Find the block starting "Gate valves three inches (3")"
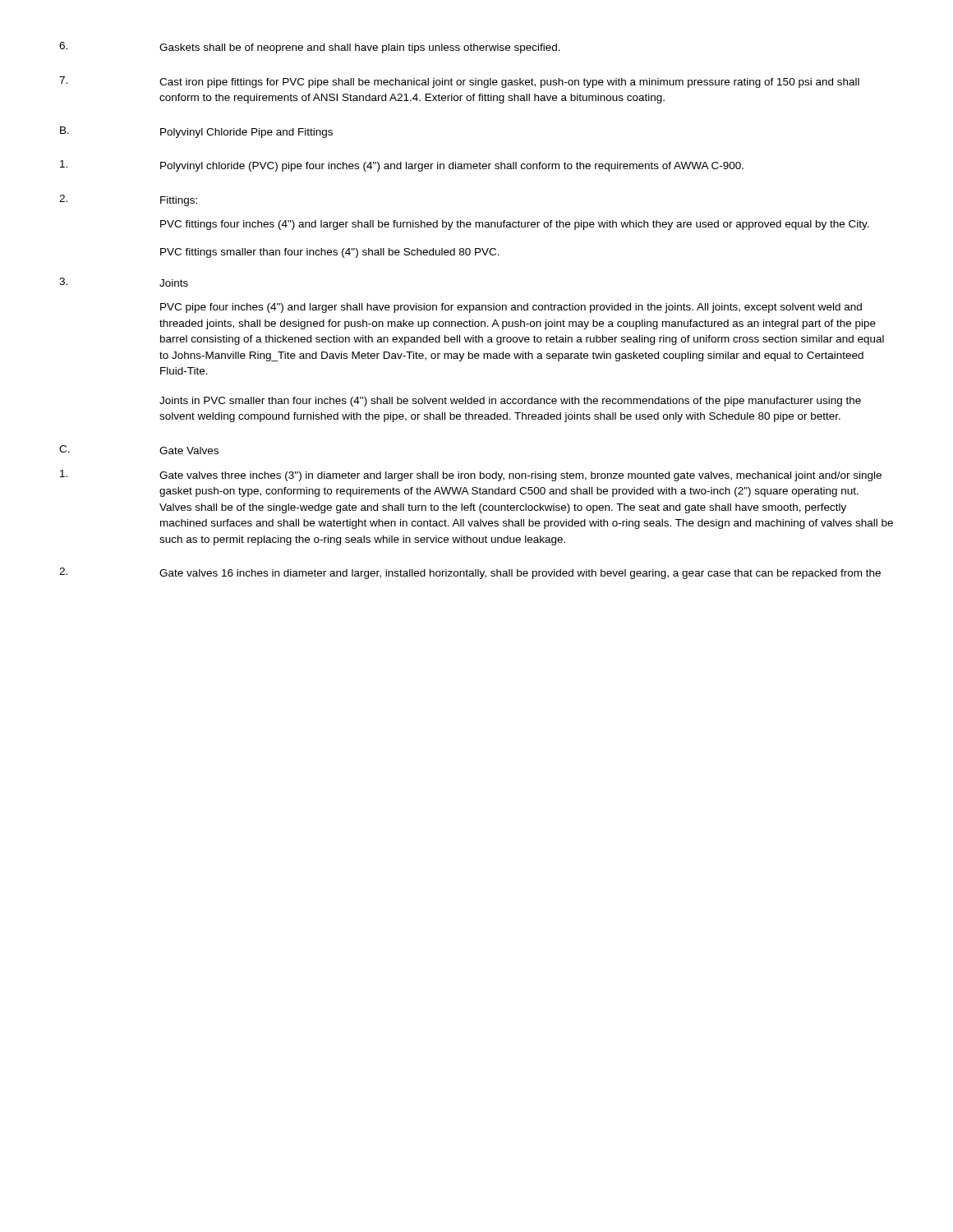The width and height of the screenshot is (953, 1232). [x=476, y=507]
